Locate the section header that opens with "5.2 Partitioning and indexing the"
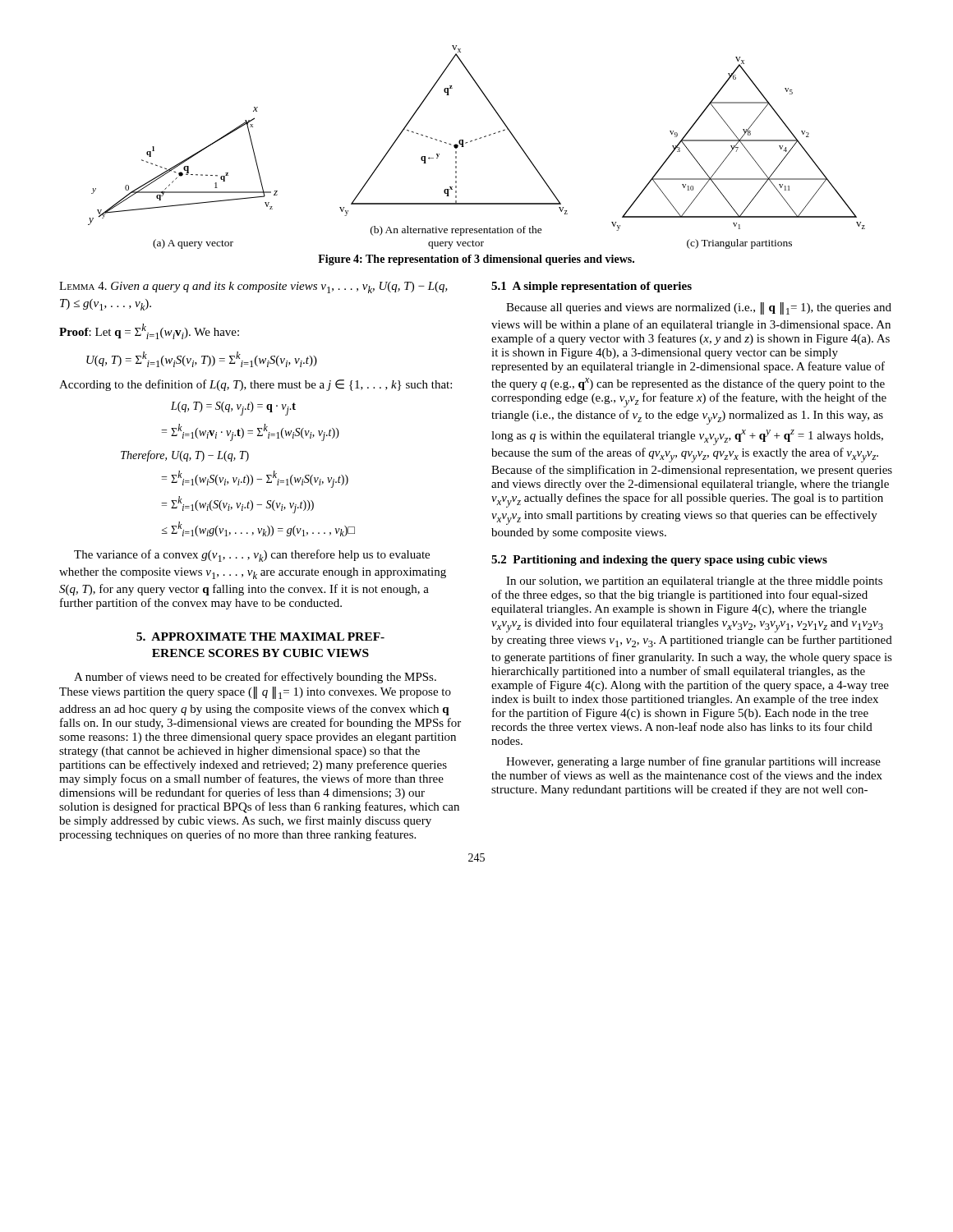The height and width of the screenshot is (1232, 953). pyautogui.click(x=659, y=559)
